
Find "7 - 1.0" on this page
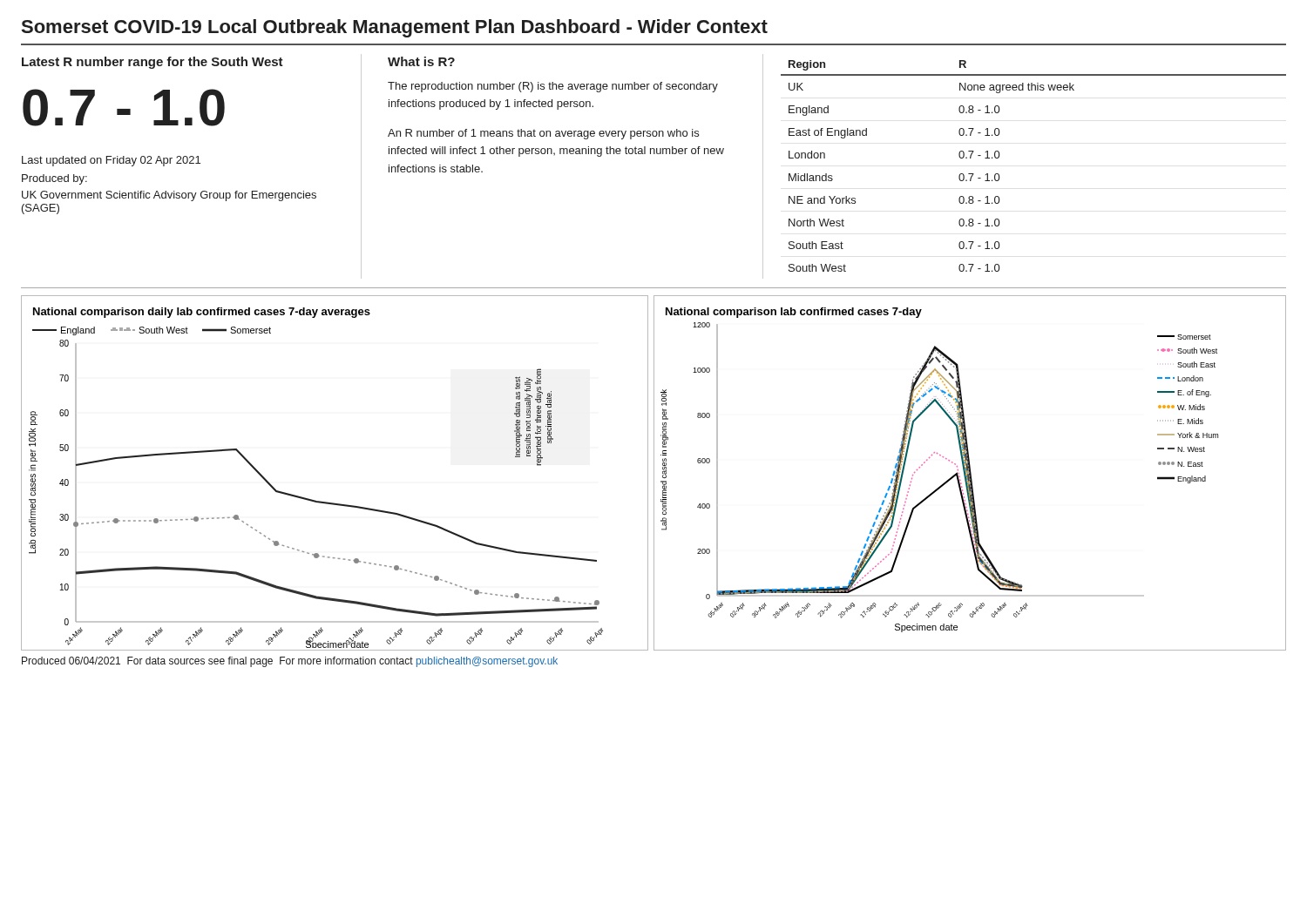coord(125,108)
